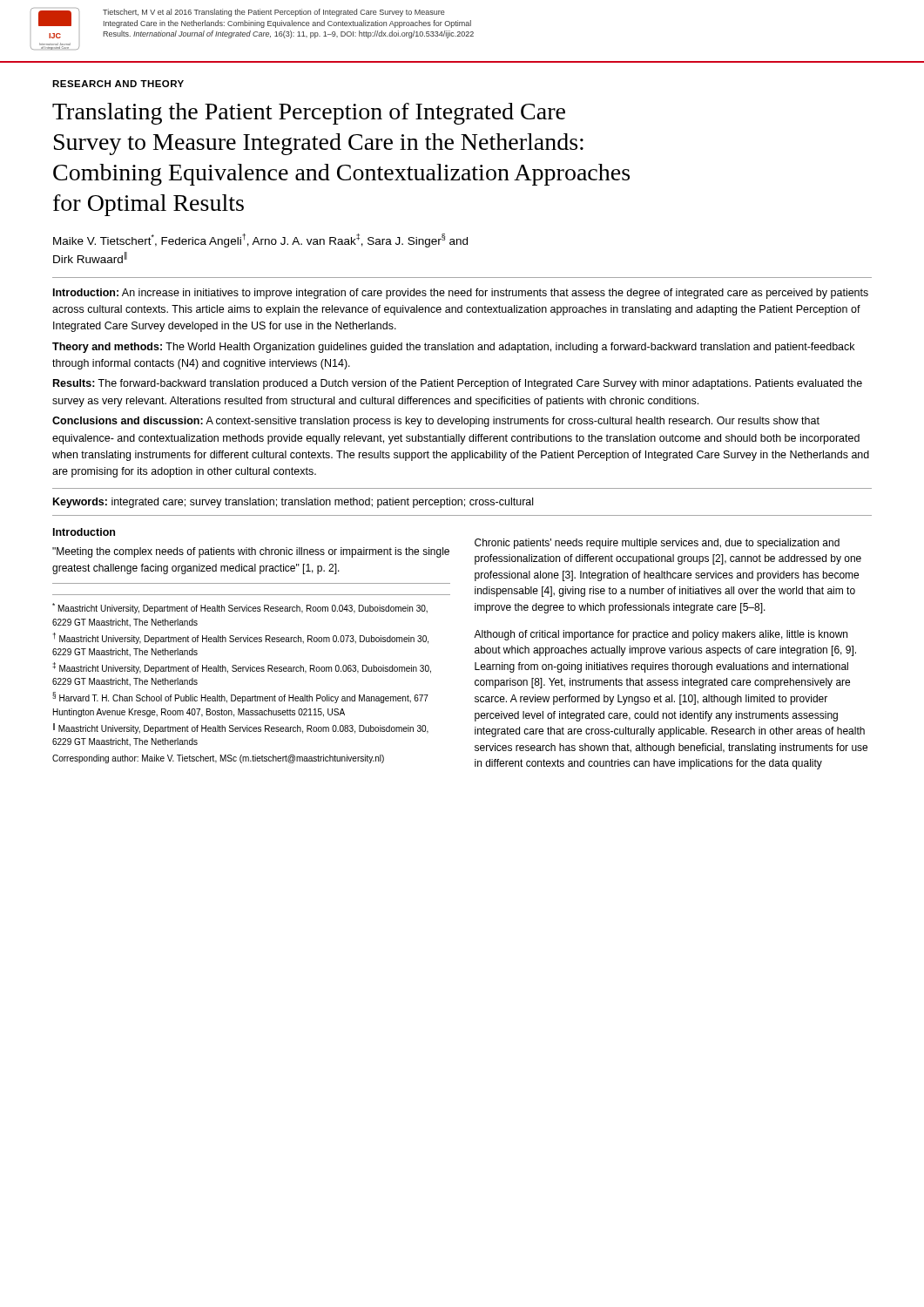The width and height of the screenshot is (924, 1307).
Task: Find the text block that reads ""Meeting the complex needs"
Action: 251,560
